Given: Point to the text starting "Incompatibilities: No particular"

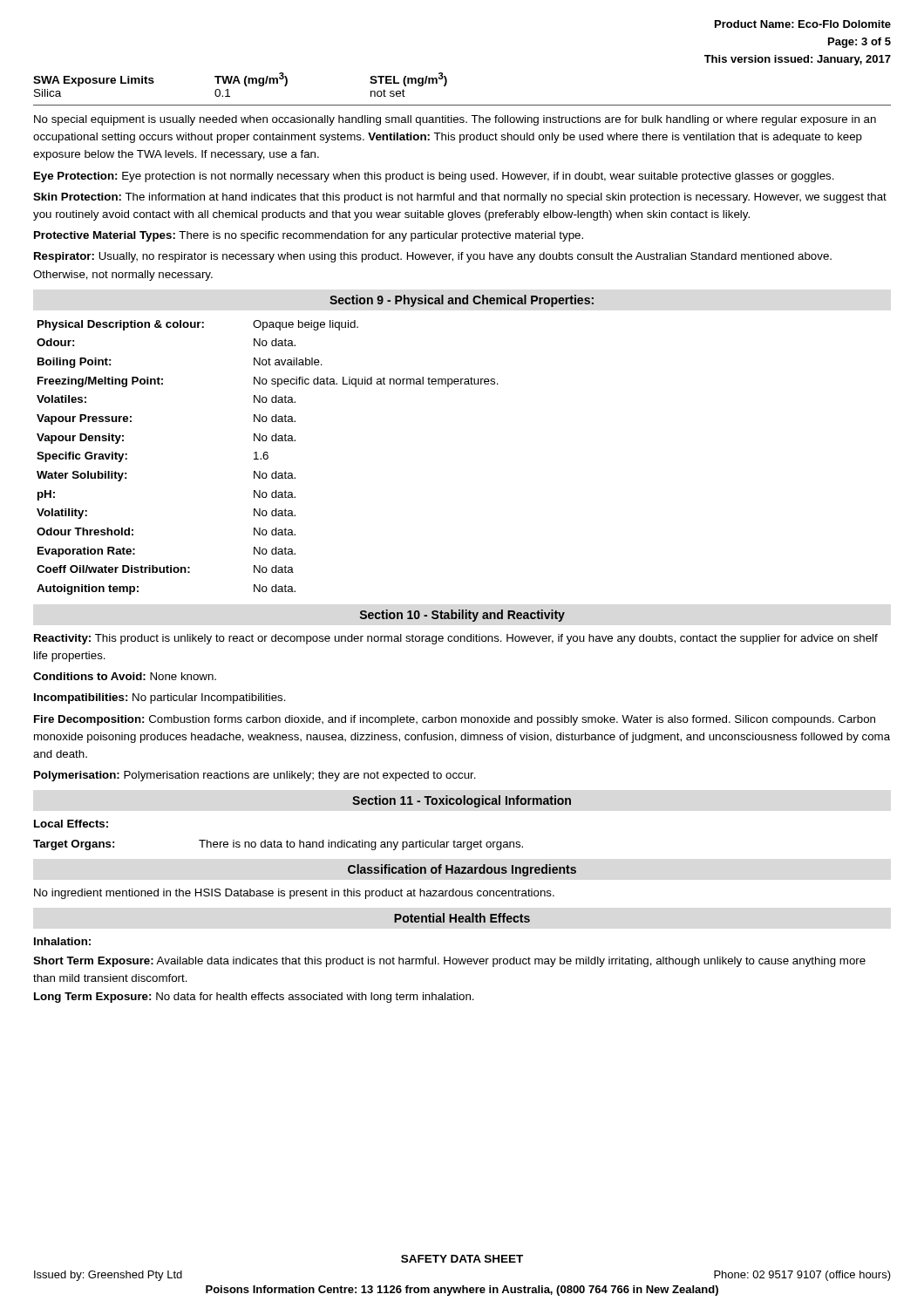Looking at the screenshot, I should tap(160, 698).
